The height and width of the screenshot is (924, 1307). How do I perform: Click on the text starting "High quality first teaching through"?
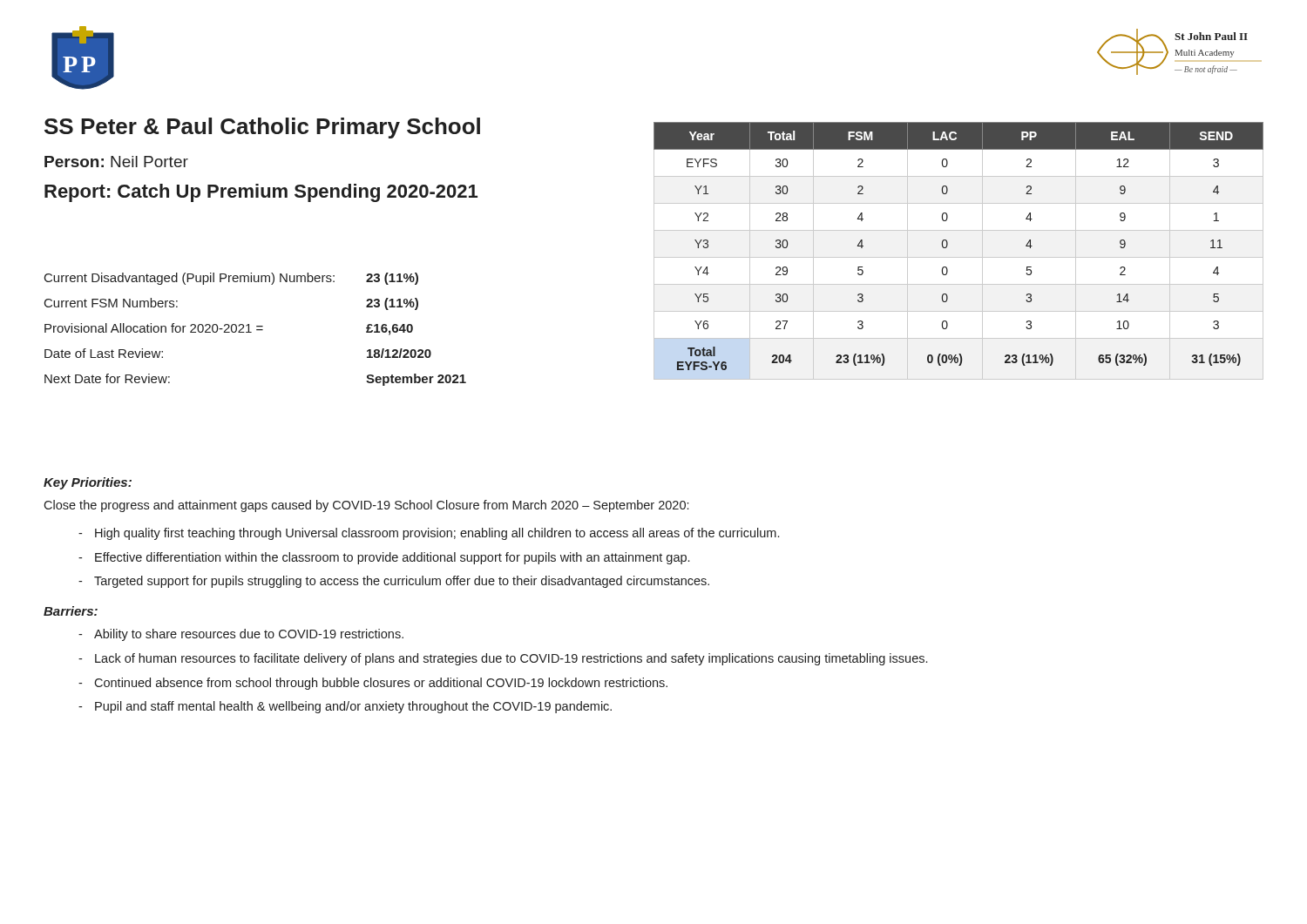coord(671,534)
